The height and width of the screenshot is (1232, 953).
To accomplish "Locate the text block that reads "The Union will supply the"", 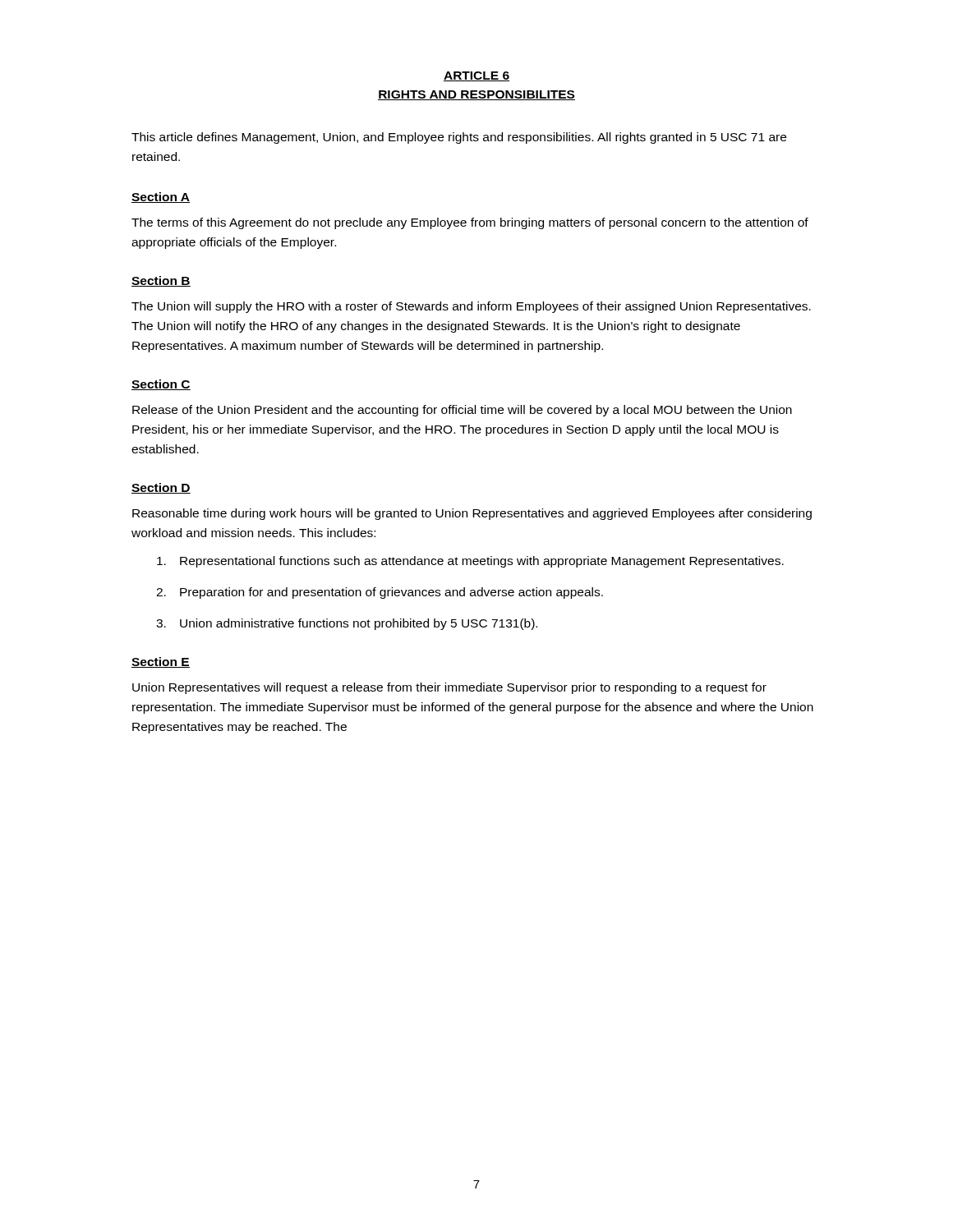I will click(472, 325).
